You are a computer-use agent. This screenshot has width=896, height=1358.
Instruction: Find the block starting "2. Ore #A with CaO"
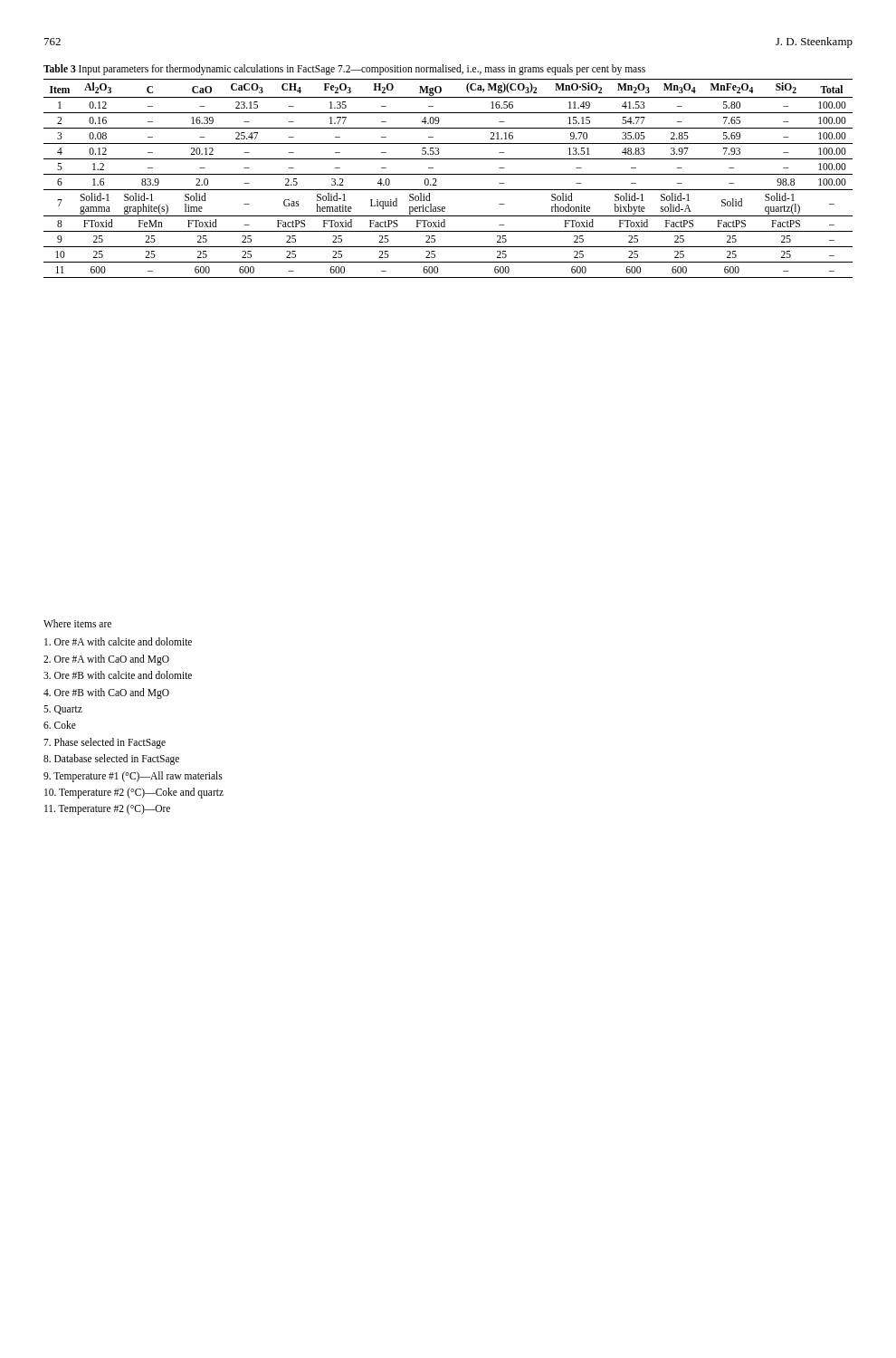coord(106,659)
